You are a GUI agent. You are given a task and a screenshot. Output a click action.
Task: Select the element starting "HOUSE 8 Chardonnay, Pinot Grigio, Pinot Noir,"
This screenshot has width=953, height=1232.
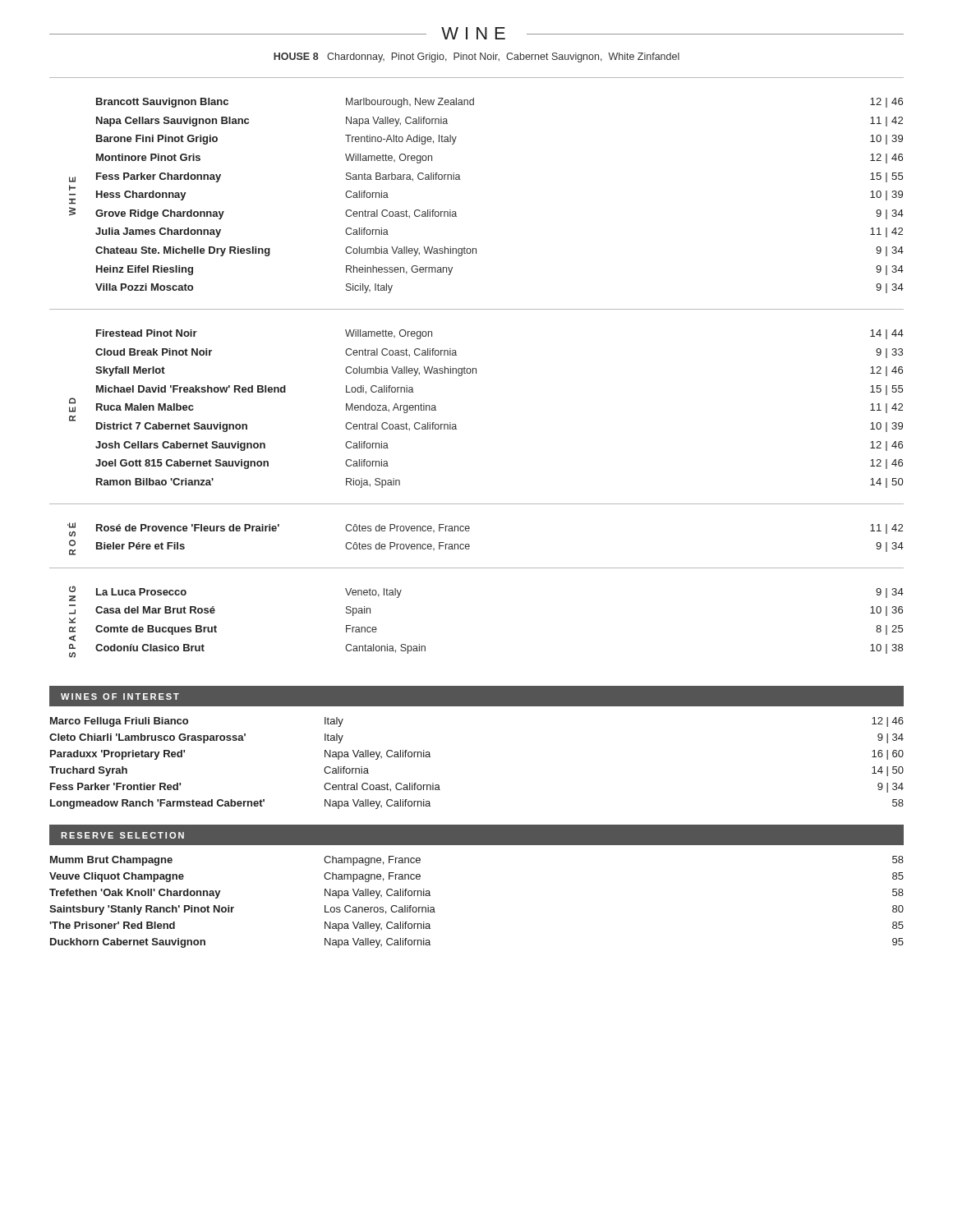point(476,57)
